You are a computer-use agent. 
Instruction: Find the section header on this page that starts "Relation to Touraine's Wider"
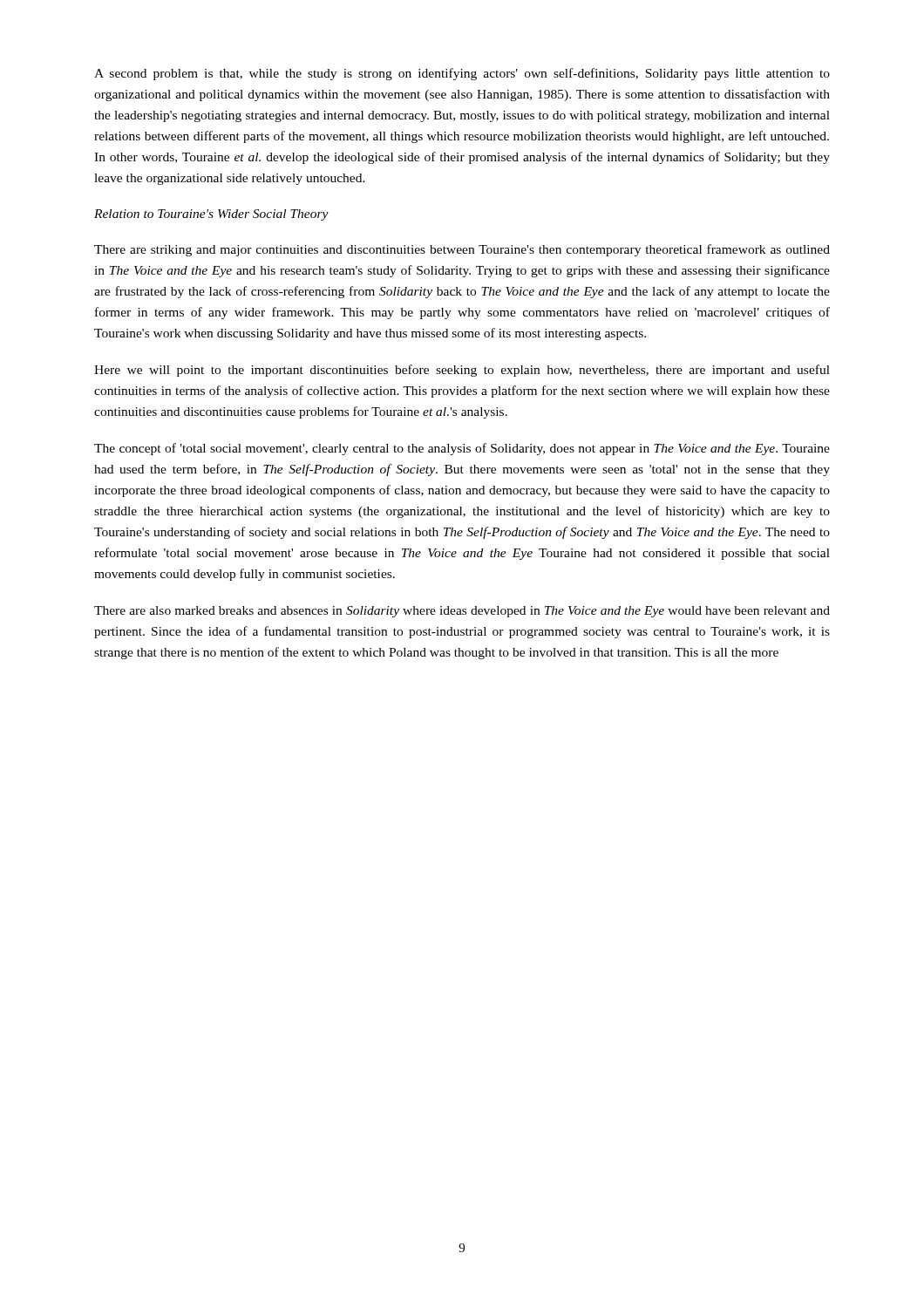pyautogui.click(x=211, y=213)
